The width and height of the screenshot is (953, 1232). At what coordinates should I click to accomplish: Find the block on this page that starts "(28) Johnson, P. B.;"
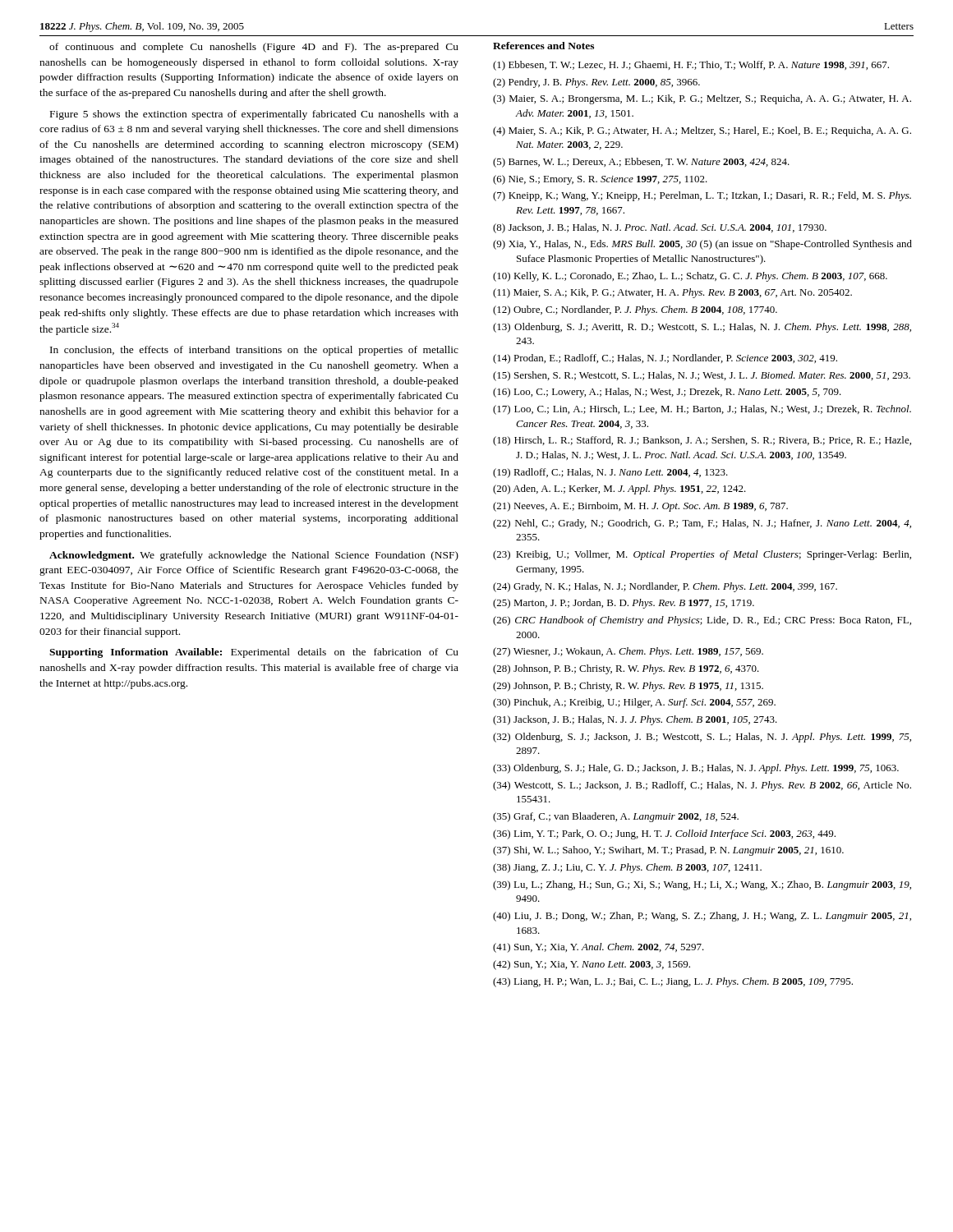click(626, 668)
